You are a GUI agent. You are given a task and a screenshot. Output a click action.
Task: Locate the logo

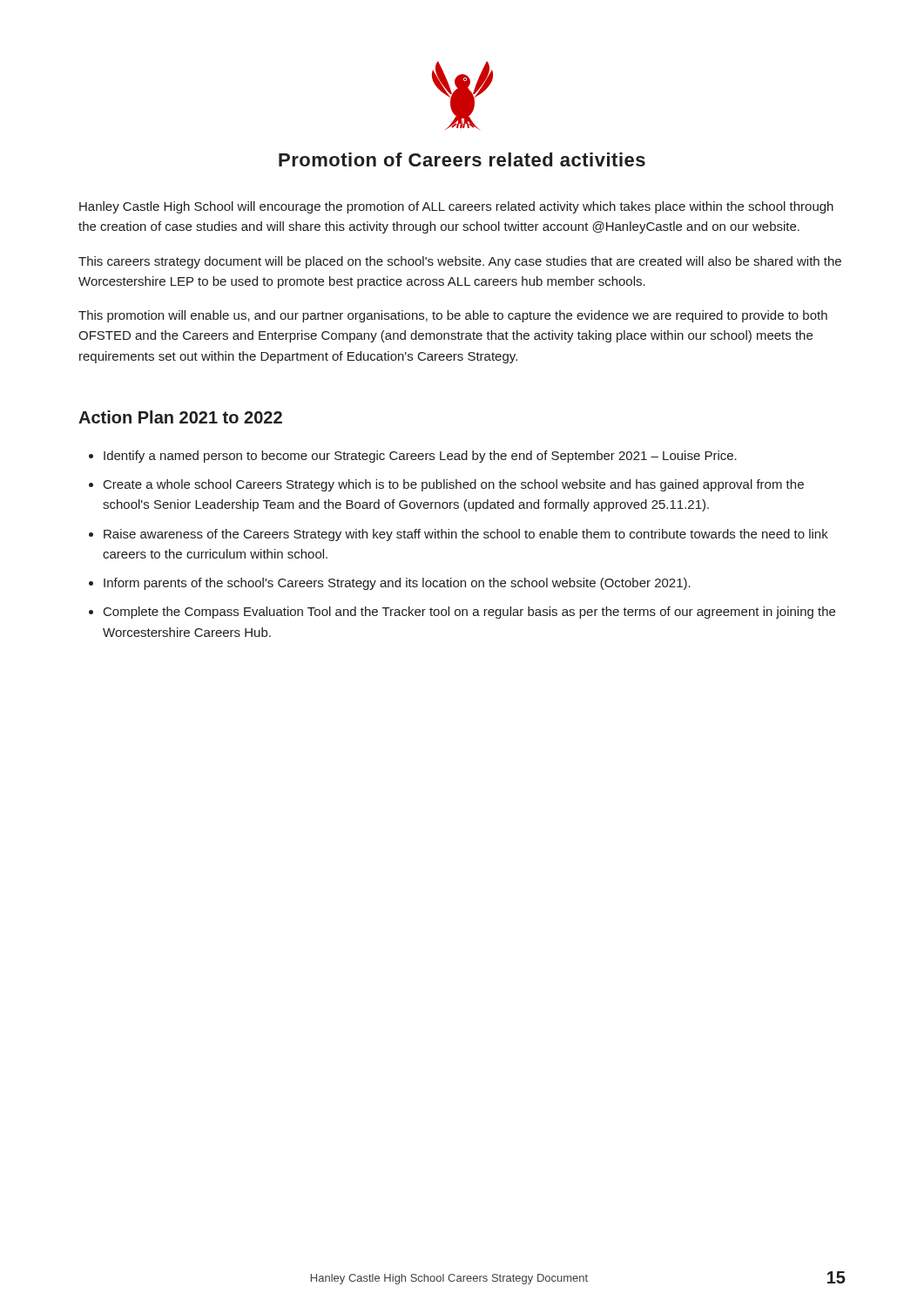click(462, 93)
